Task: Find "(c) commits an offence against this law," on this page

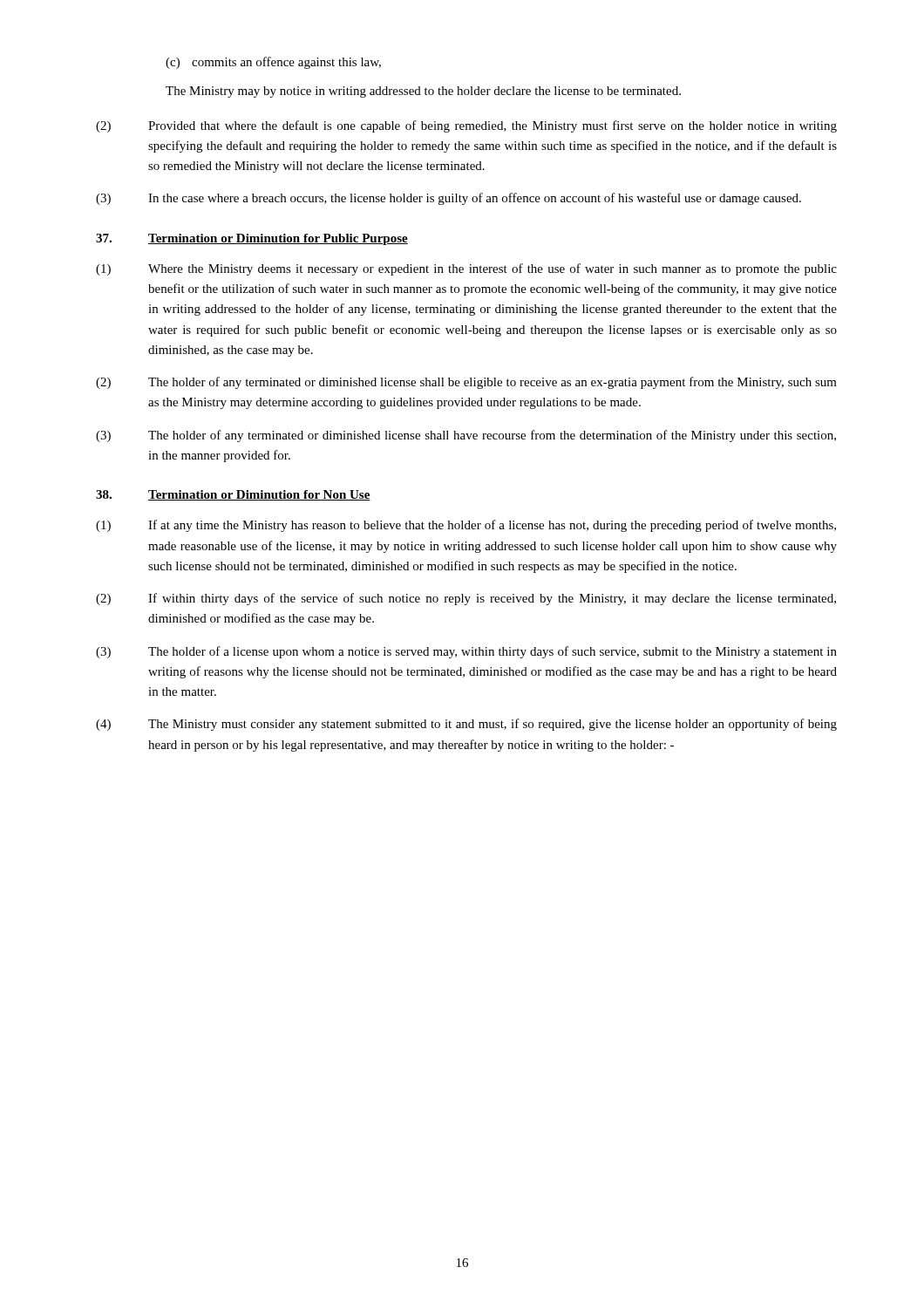Action: [x=273, y=63]
